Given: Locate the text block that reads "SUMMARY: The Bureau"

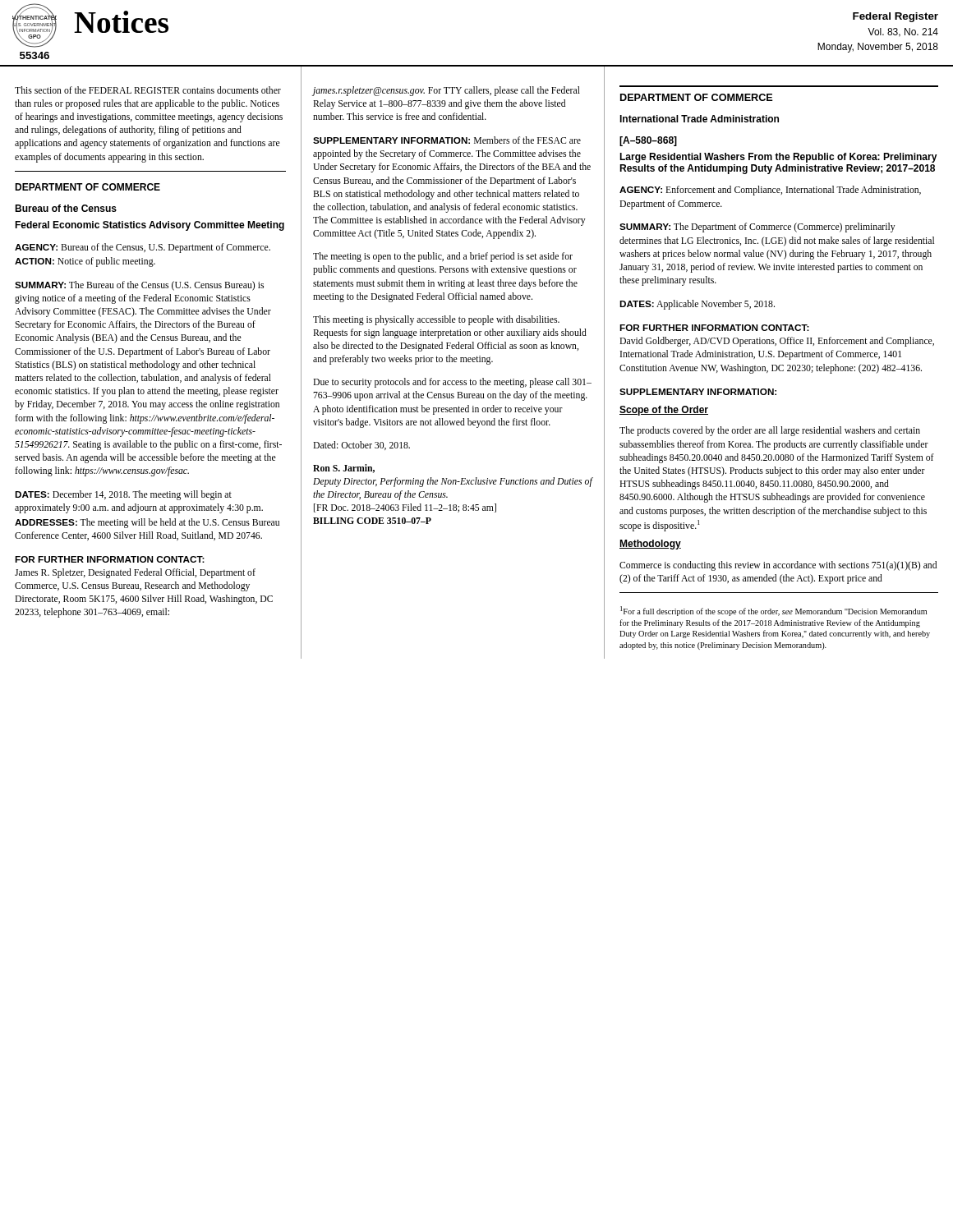Looking at the screenshot, I should pyautogui.click(x=150, y=378).
